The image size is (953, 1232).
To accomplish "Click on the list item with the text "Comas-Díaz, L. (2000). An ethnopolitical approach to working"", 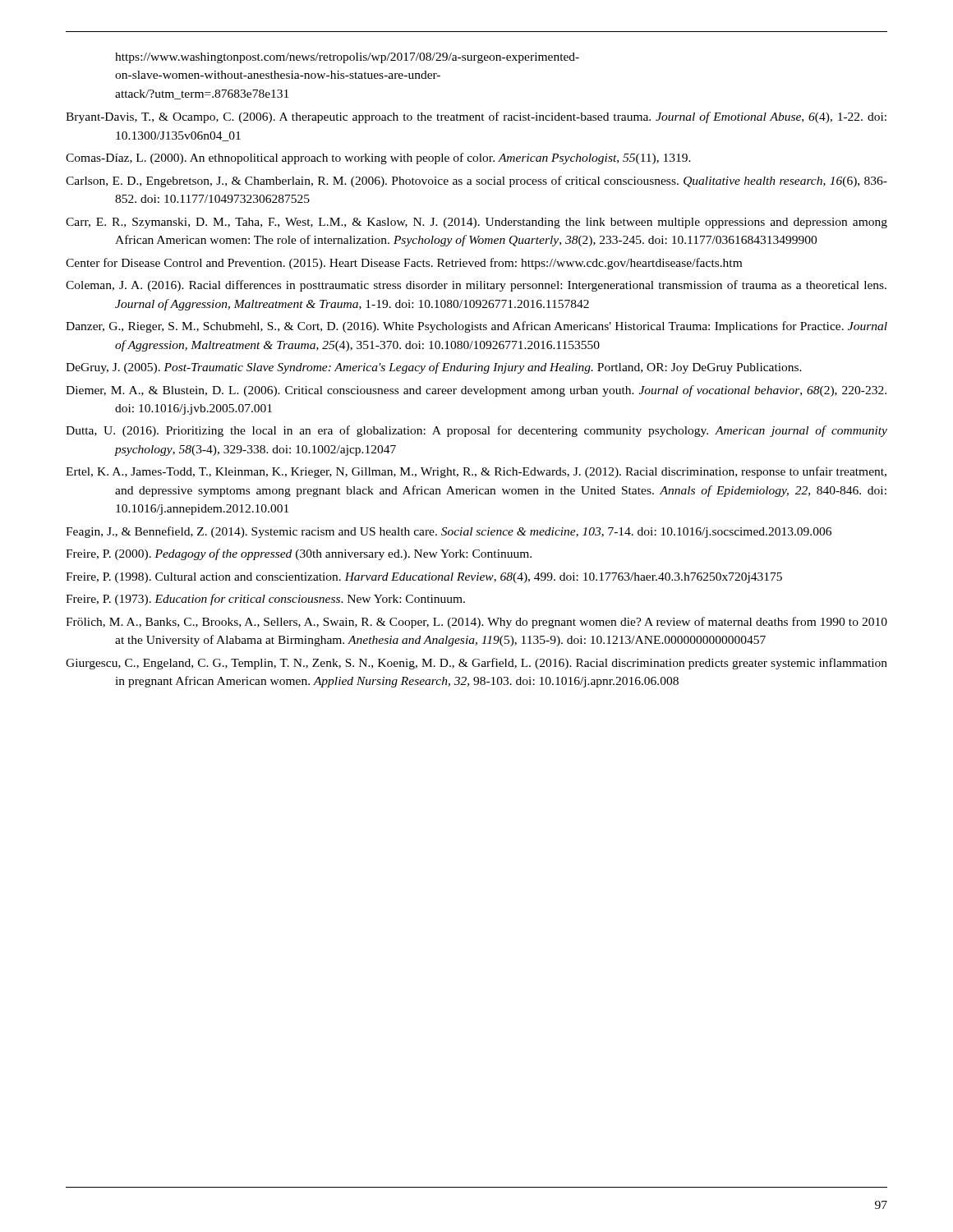I will pyautogui.click(x=378, y=158).
